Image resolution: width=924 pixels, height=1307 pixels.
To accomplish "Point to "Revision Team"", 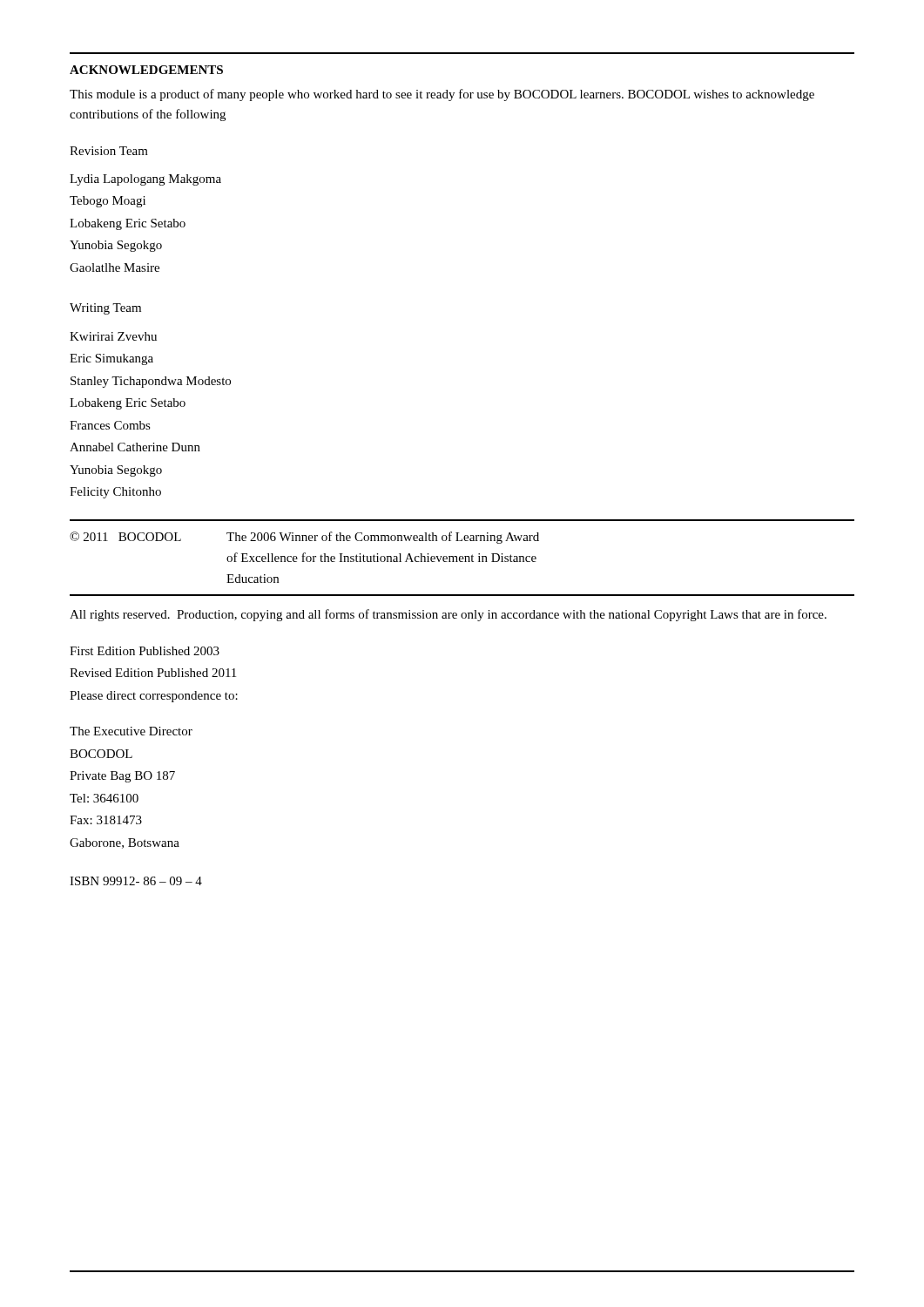I will (109, 150).
